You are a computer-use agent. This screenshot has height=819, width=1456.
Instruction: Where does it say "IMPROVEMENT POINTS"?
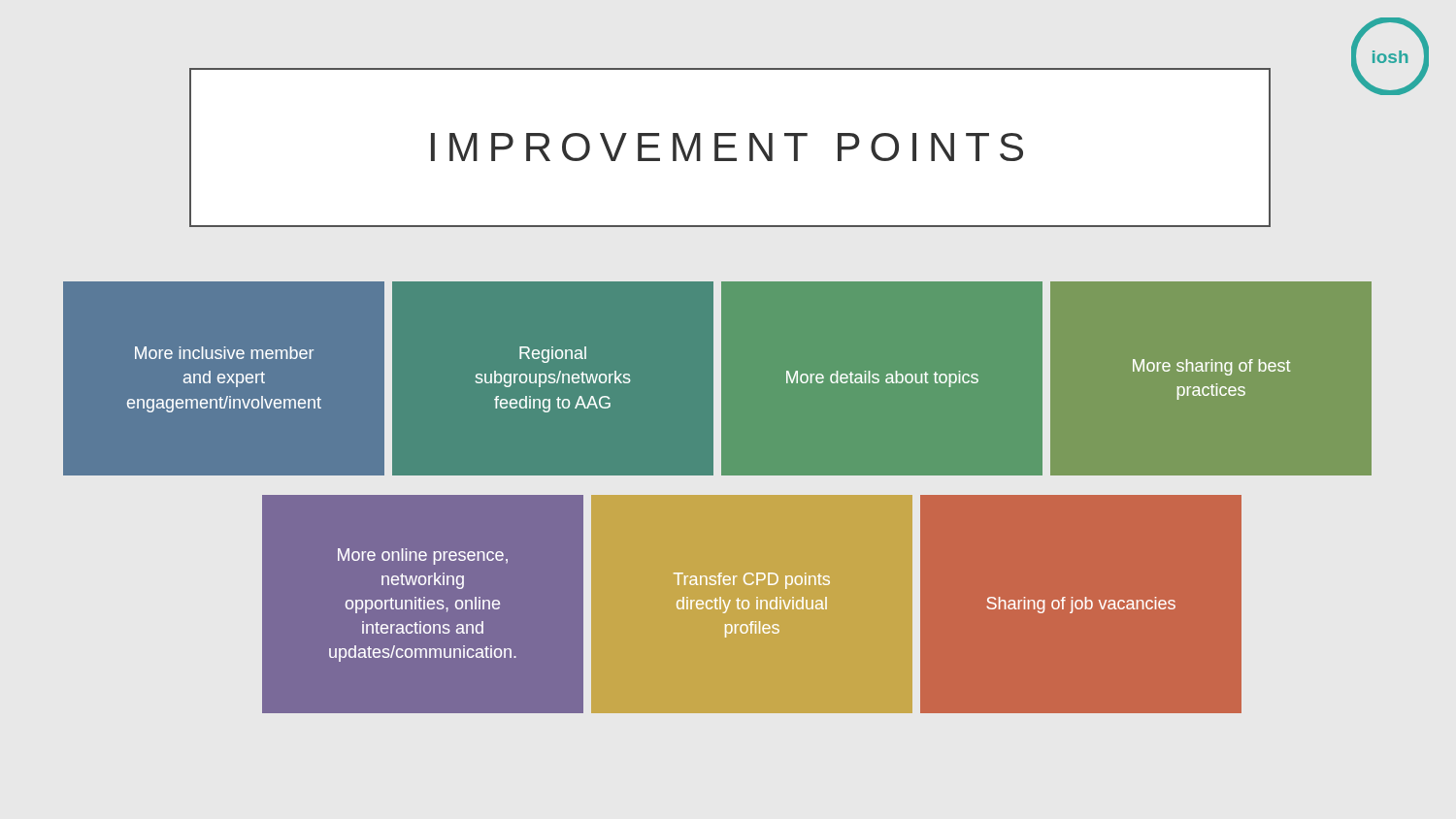coord(730,148)
